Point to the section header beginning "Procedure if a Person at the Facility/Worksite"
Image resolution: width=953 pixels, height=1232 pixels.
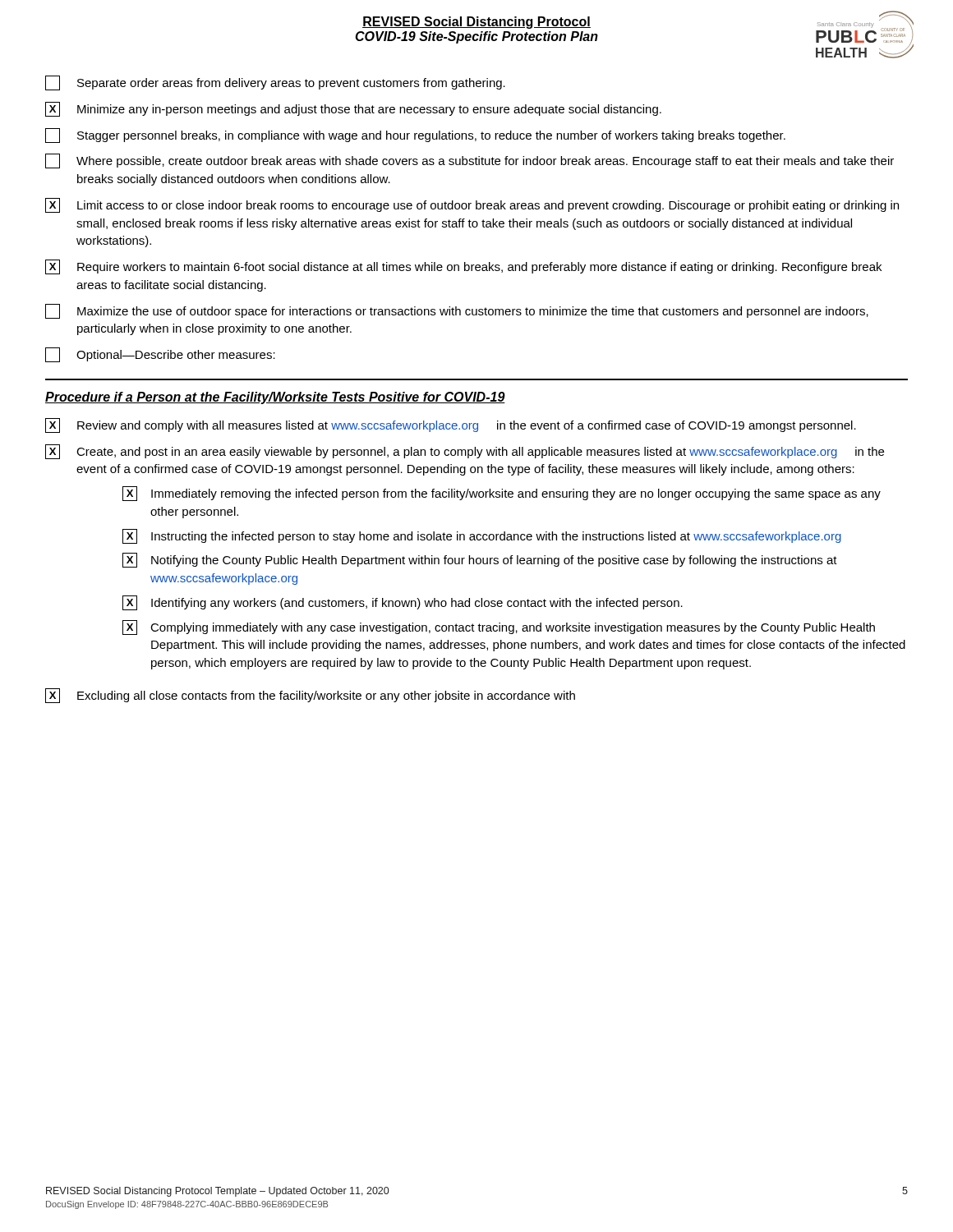275,397
